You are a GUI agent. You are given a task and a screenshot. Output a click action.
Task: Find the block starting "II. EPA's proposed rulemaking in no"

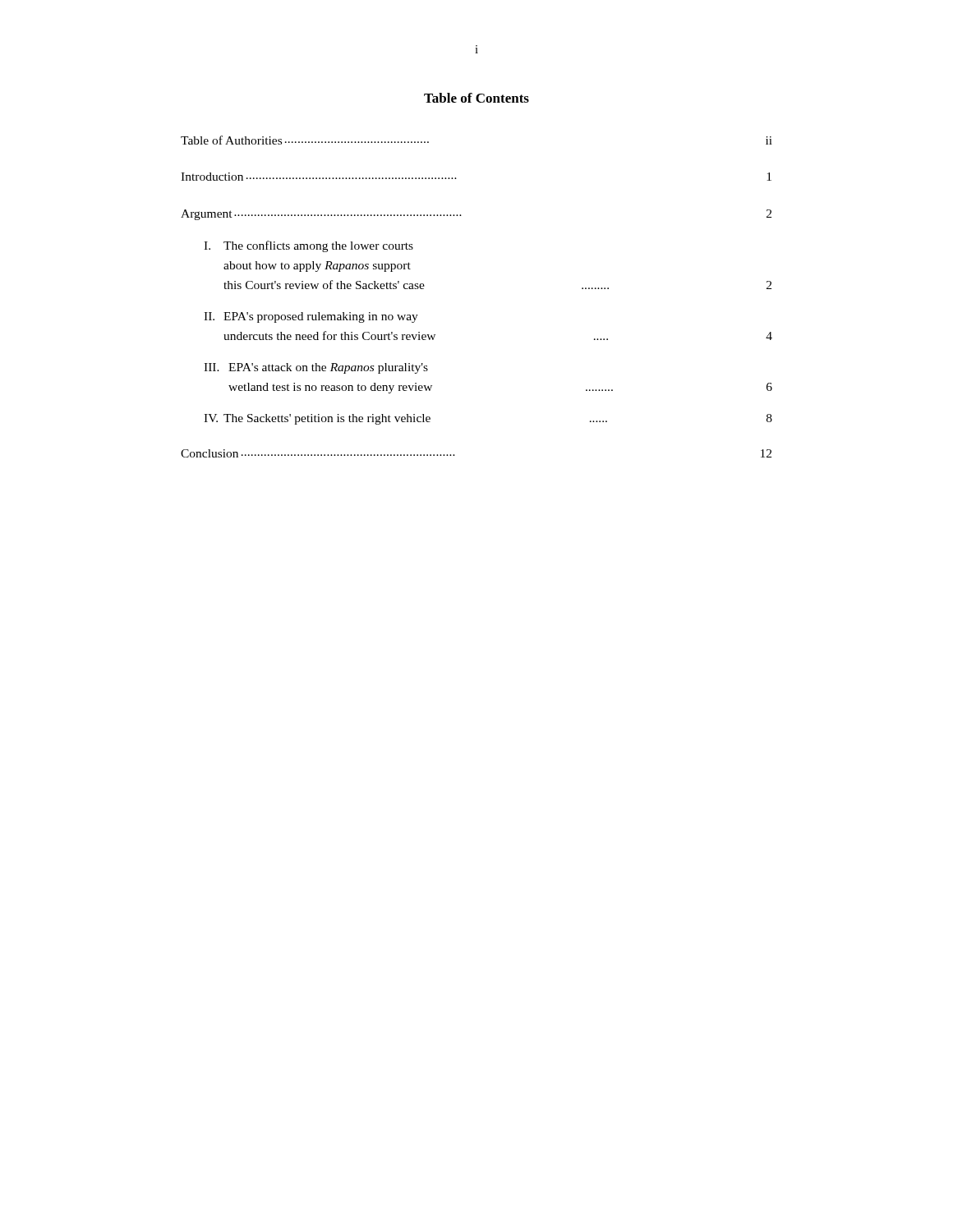coord(311,317)
